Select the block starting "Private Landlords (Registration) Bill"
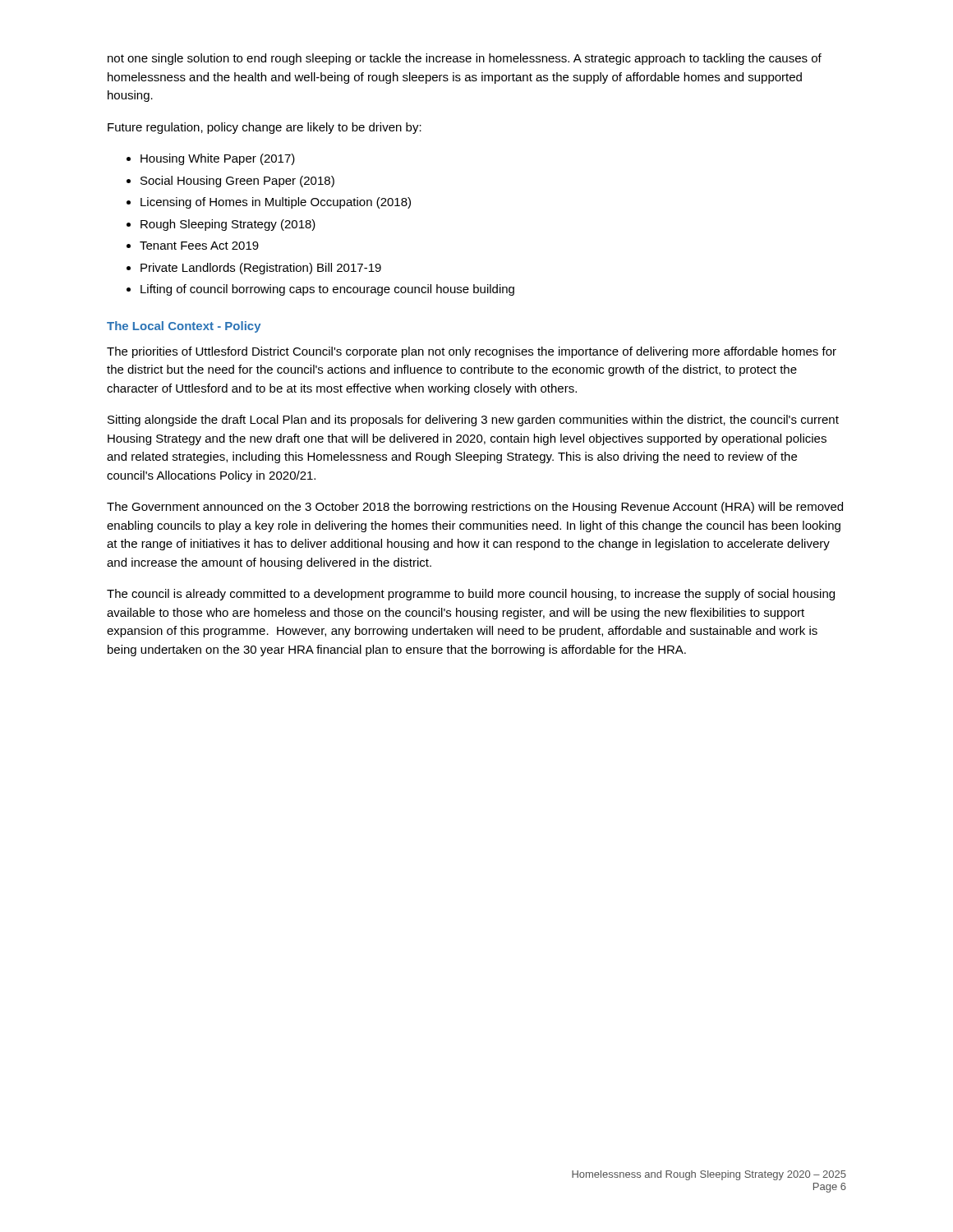 [261, 267]
